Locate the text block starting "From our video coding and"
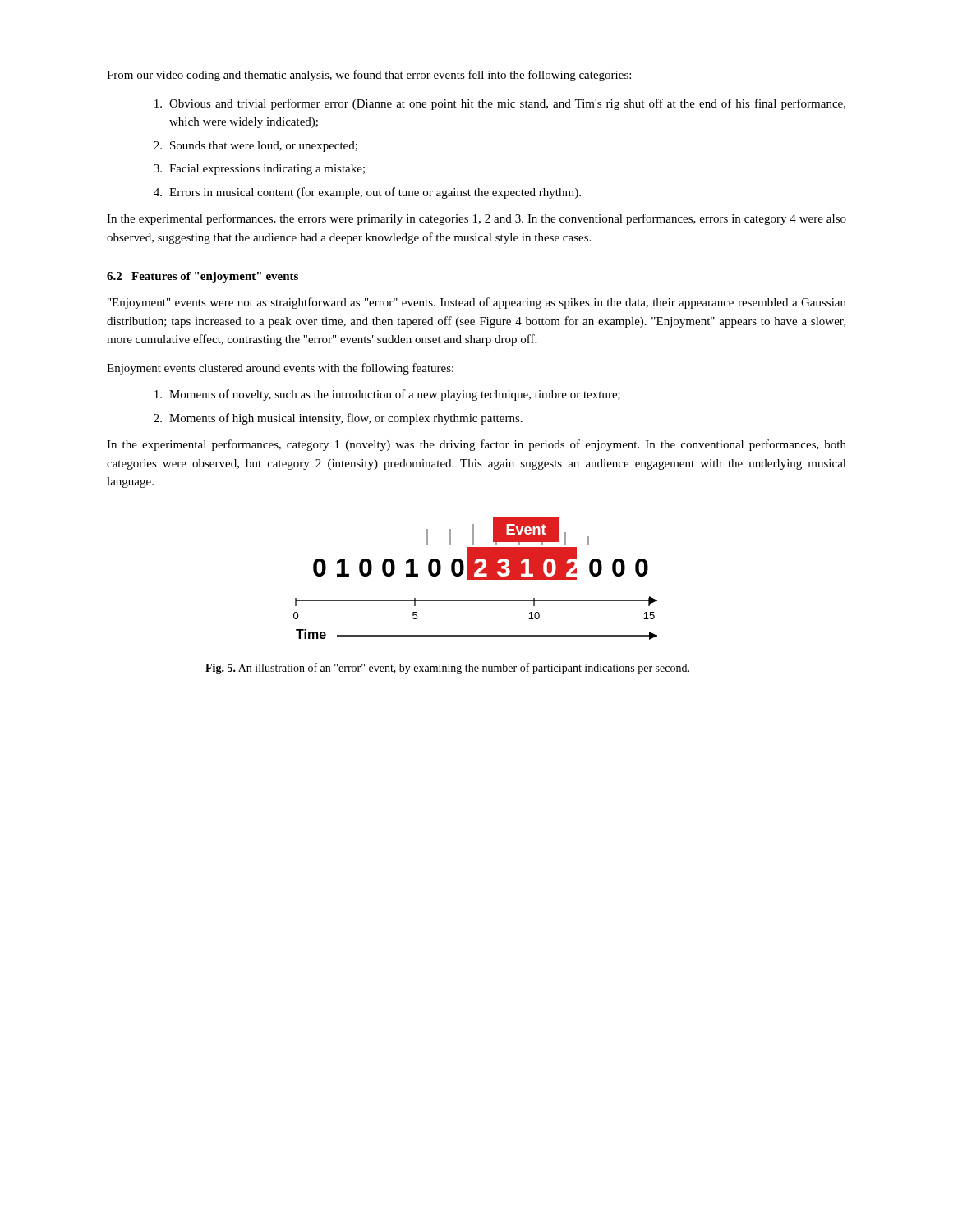953x1232 pixels. tap(369, 75)
